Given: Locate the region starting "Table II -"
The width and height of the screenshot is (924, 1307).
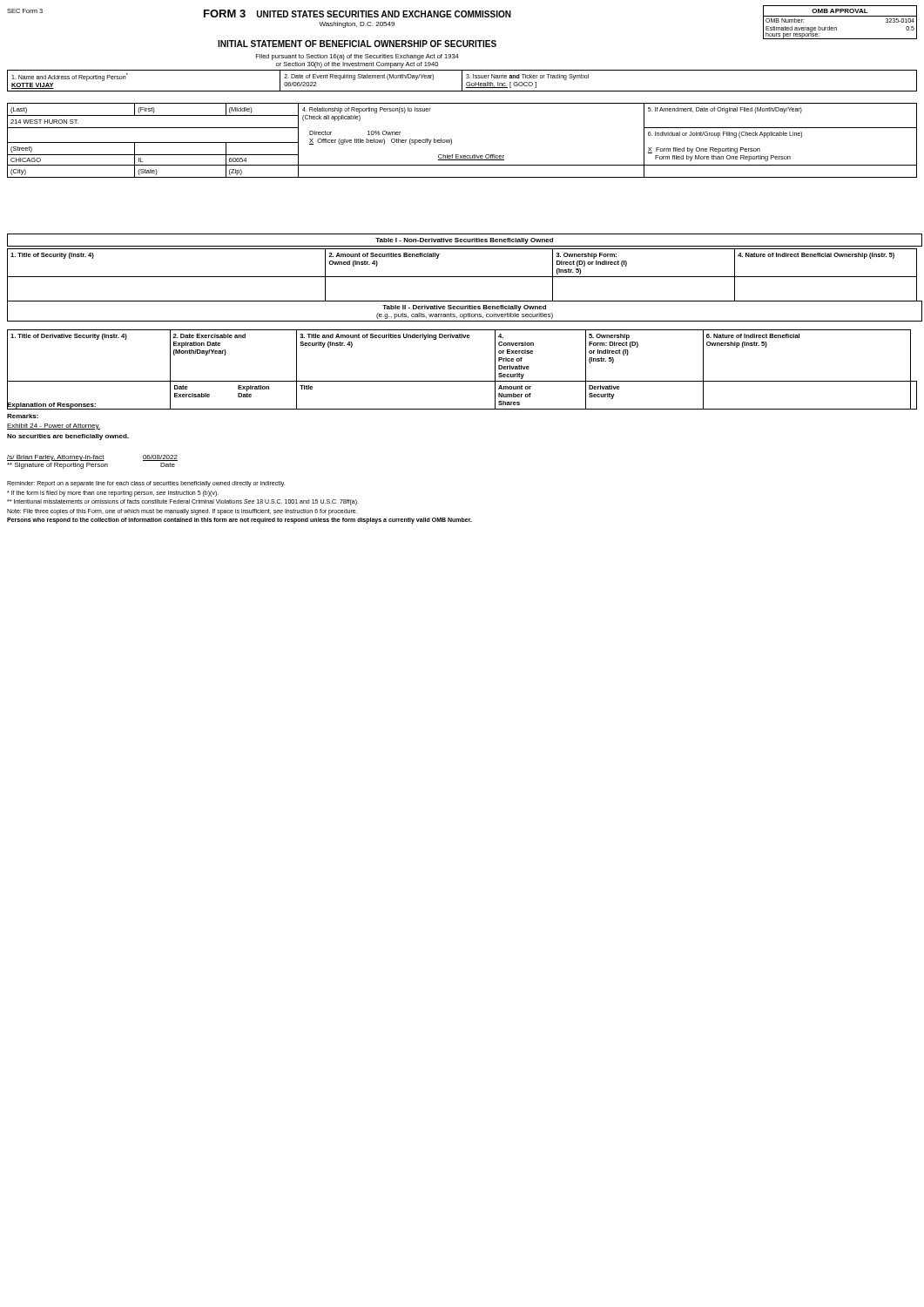Looking at the screenshot, I should [x=465, y=311].
